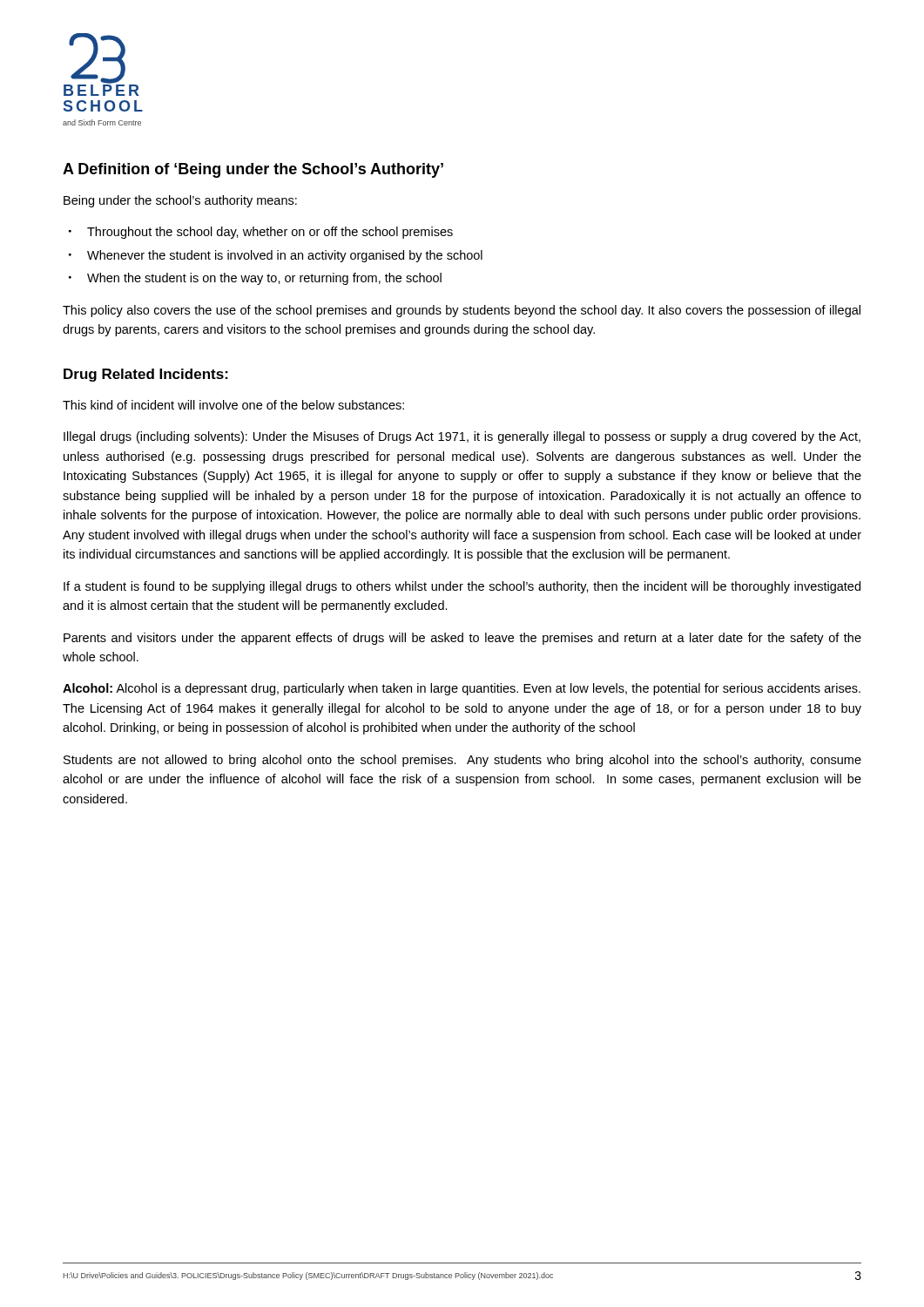
Task: Locate the block of text that opens with "Illegal drugs (including solvents):"
Action: (x=462, y=496)
